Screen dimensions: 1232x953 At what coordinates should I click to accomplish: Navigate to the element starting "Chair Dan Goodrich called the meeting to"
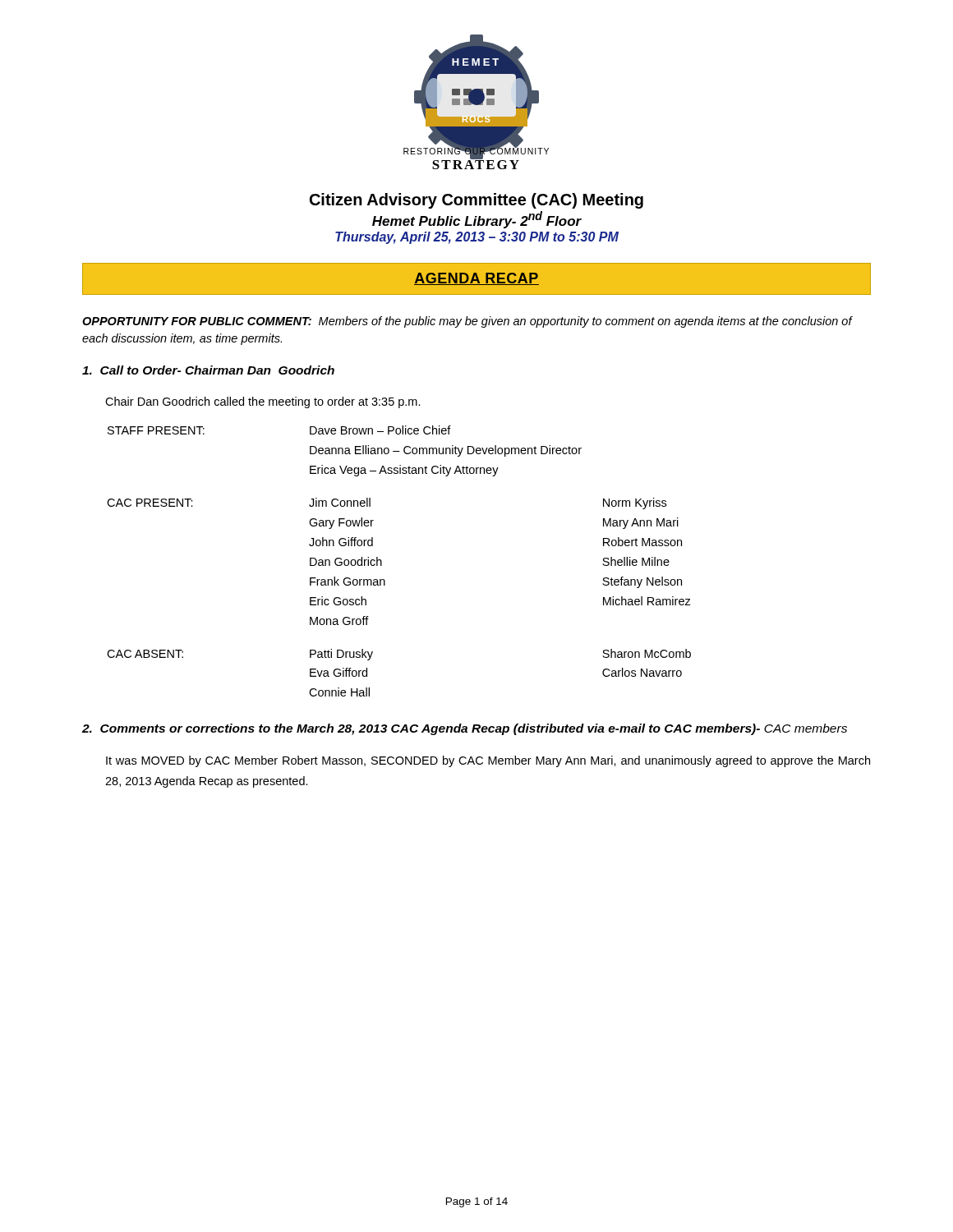pyautogui.click(x=263, y=402)
